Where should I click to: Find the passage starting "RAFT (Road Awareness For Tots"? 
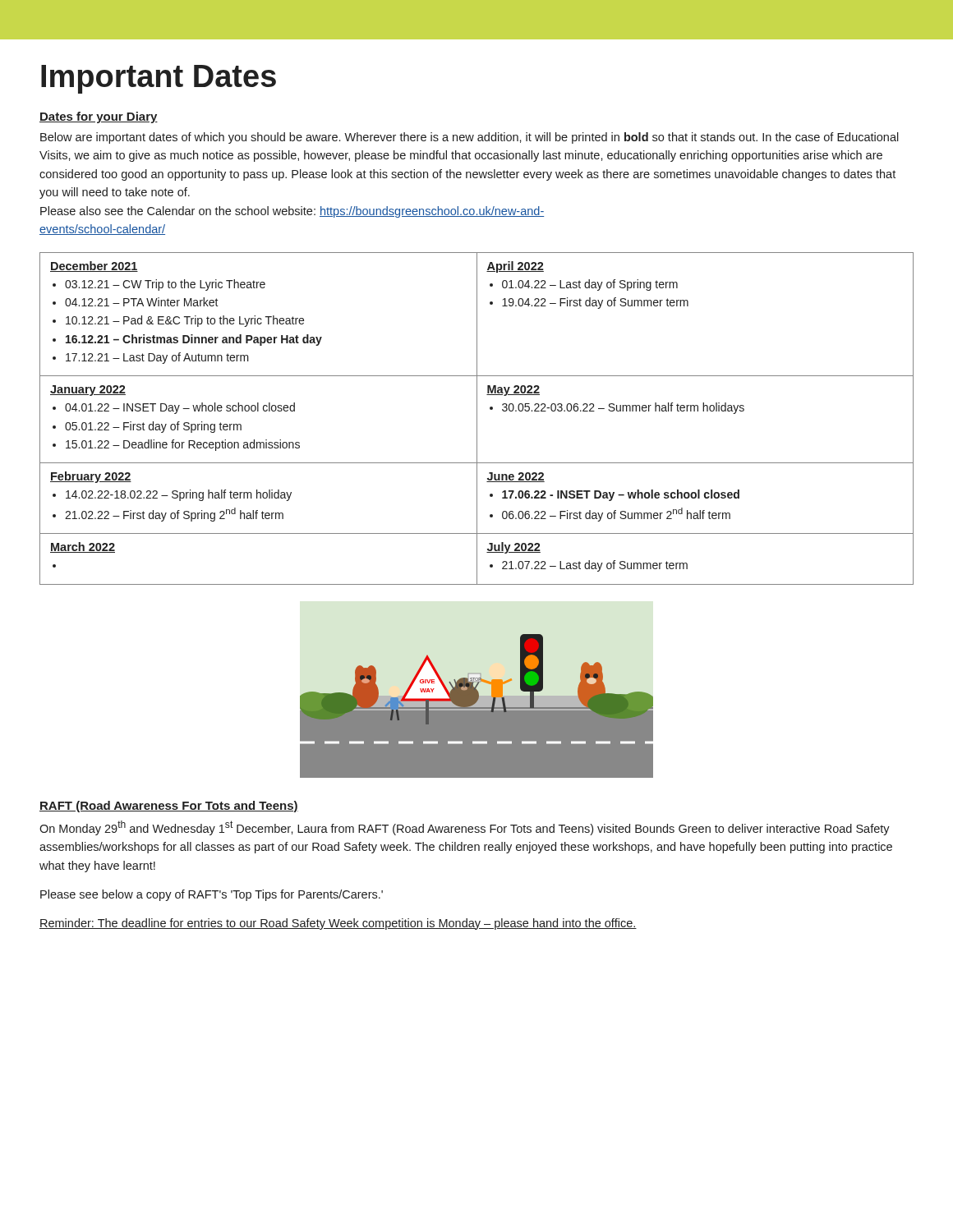coord(169,805)
